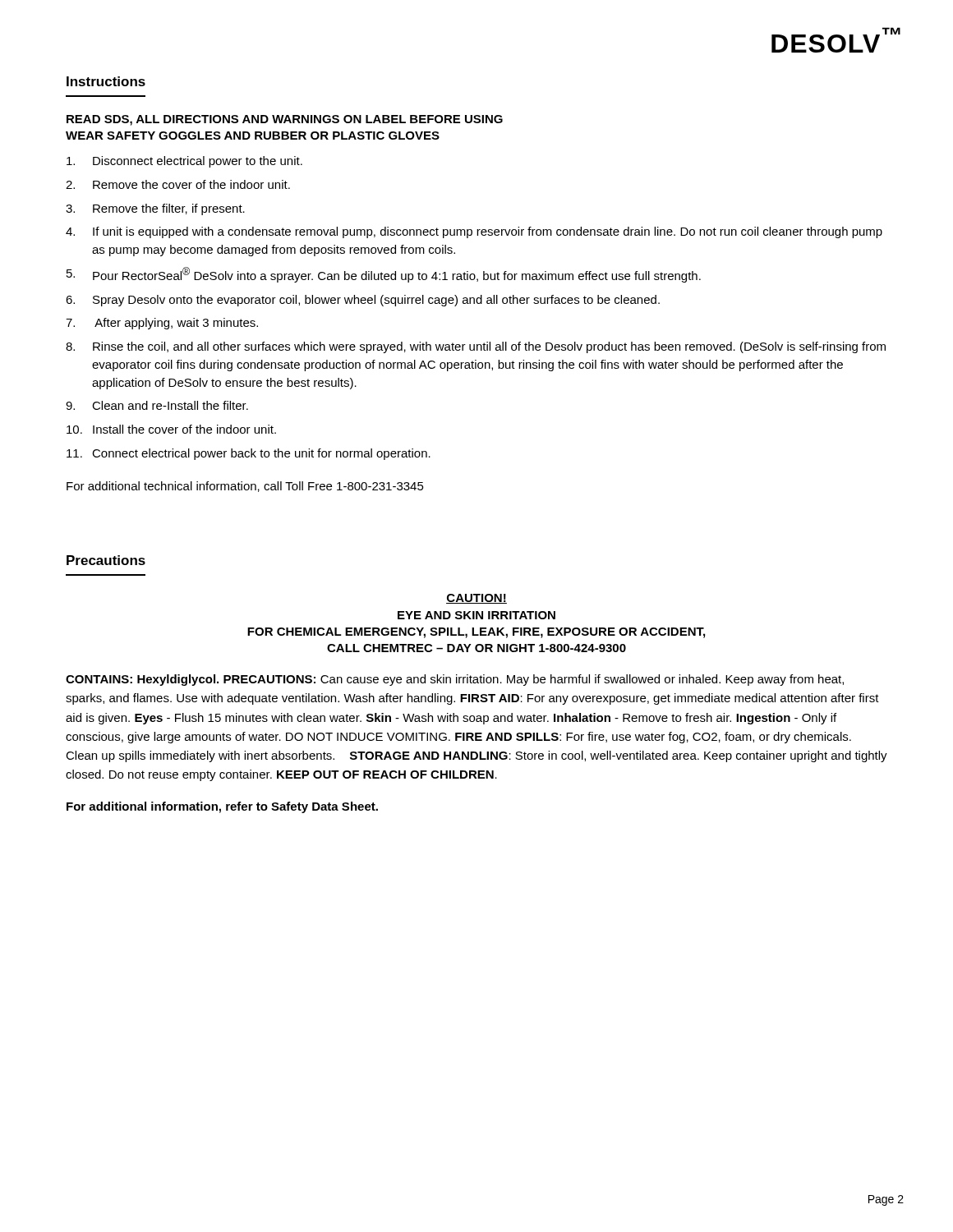
Task: Find the element starting "9. Clean and"
Action: tap(157, 406)
